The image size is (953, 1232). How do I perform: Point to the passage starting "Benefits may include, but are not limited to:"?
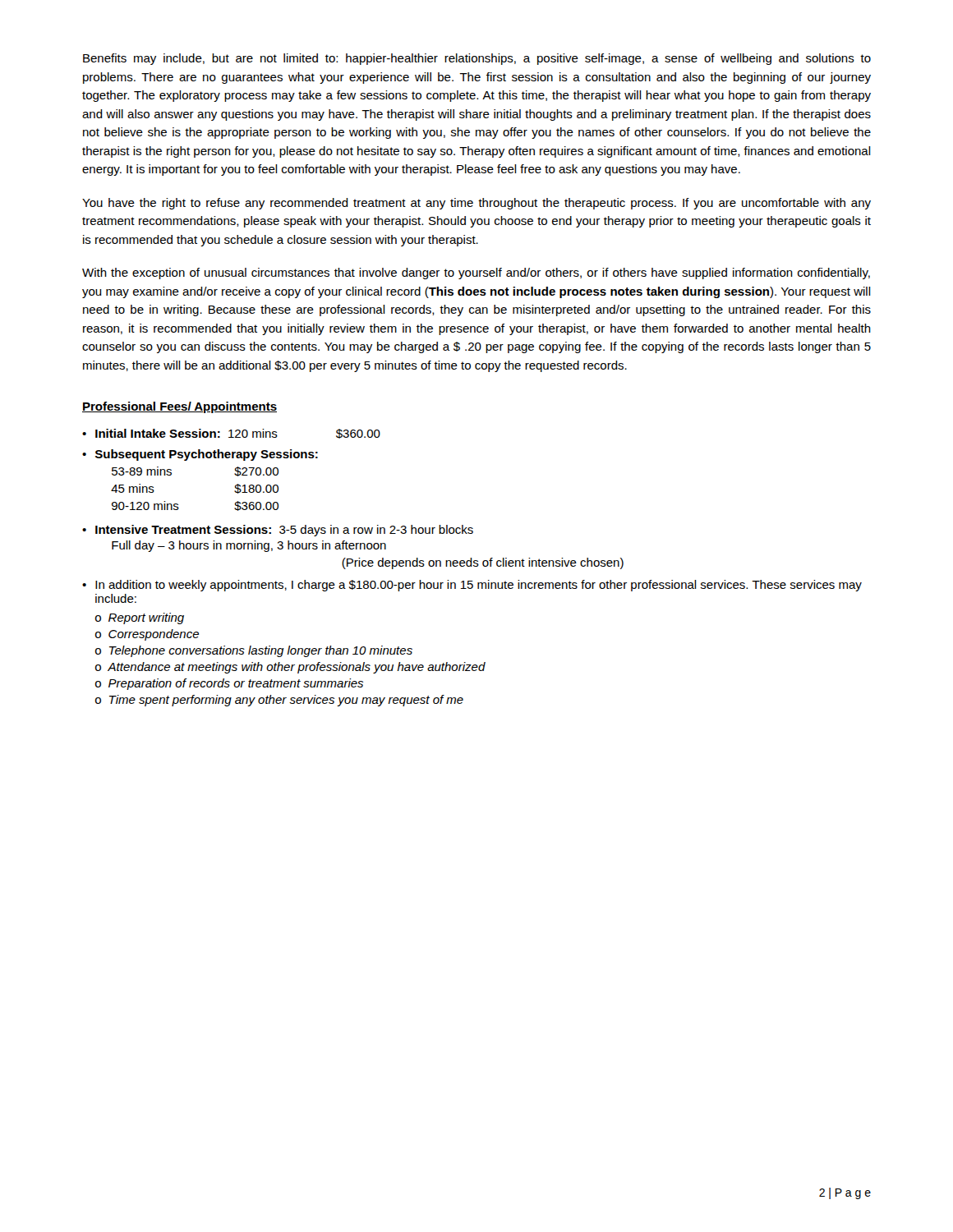click(476, 113)
